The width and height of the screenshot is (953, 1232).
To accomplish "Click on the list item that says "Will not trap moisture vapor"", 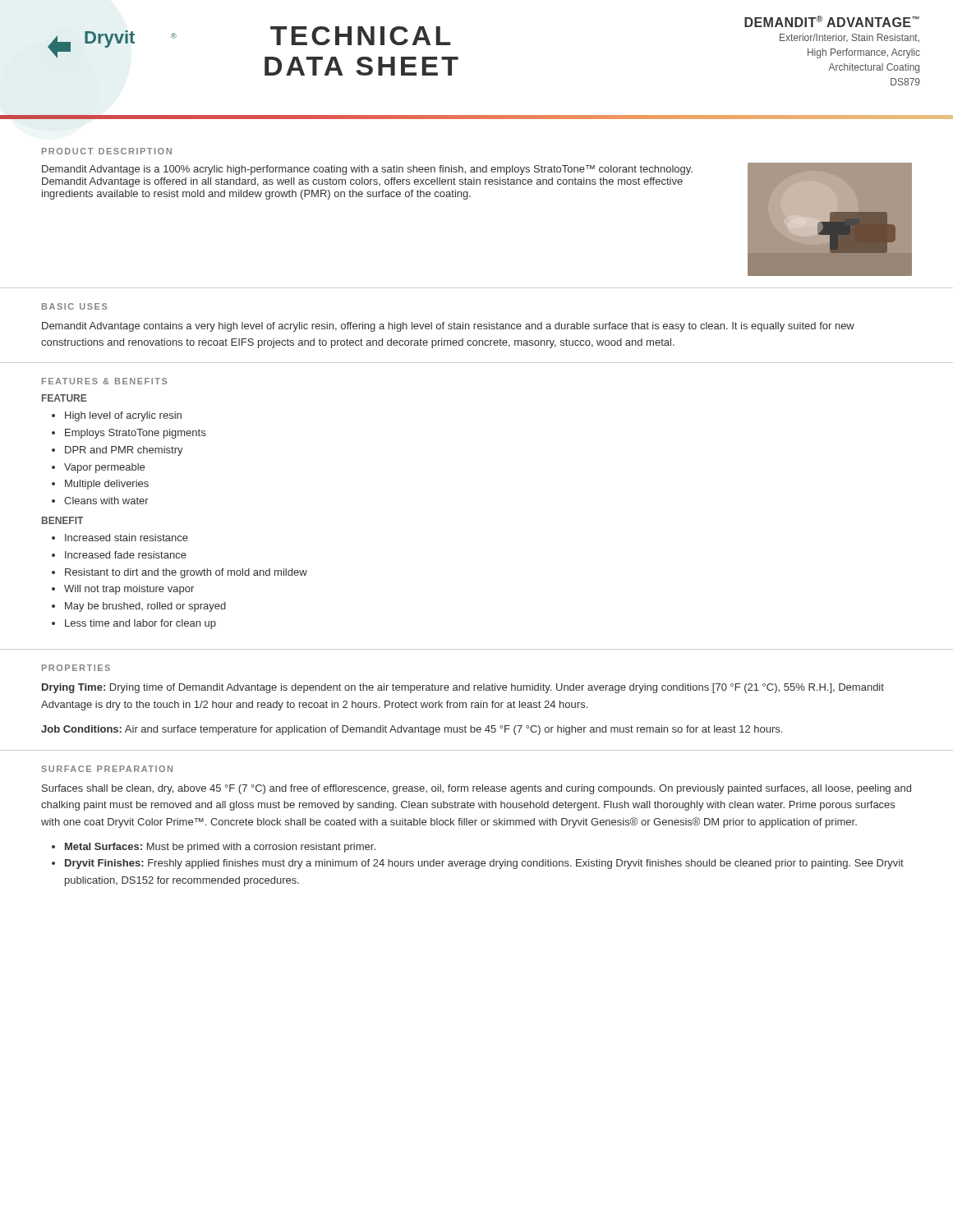I will pyautogui.click(x=129, y=589).
